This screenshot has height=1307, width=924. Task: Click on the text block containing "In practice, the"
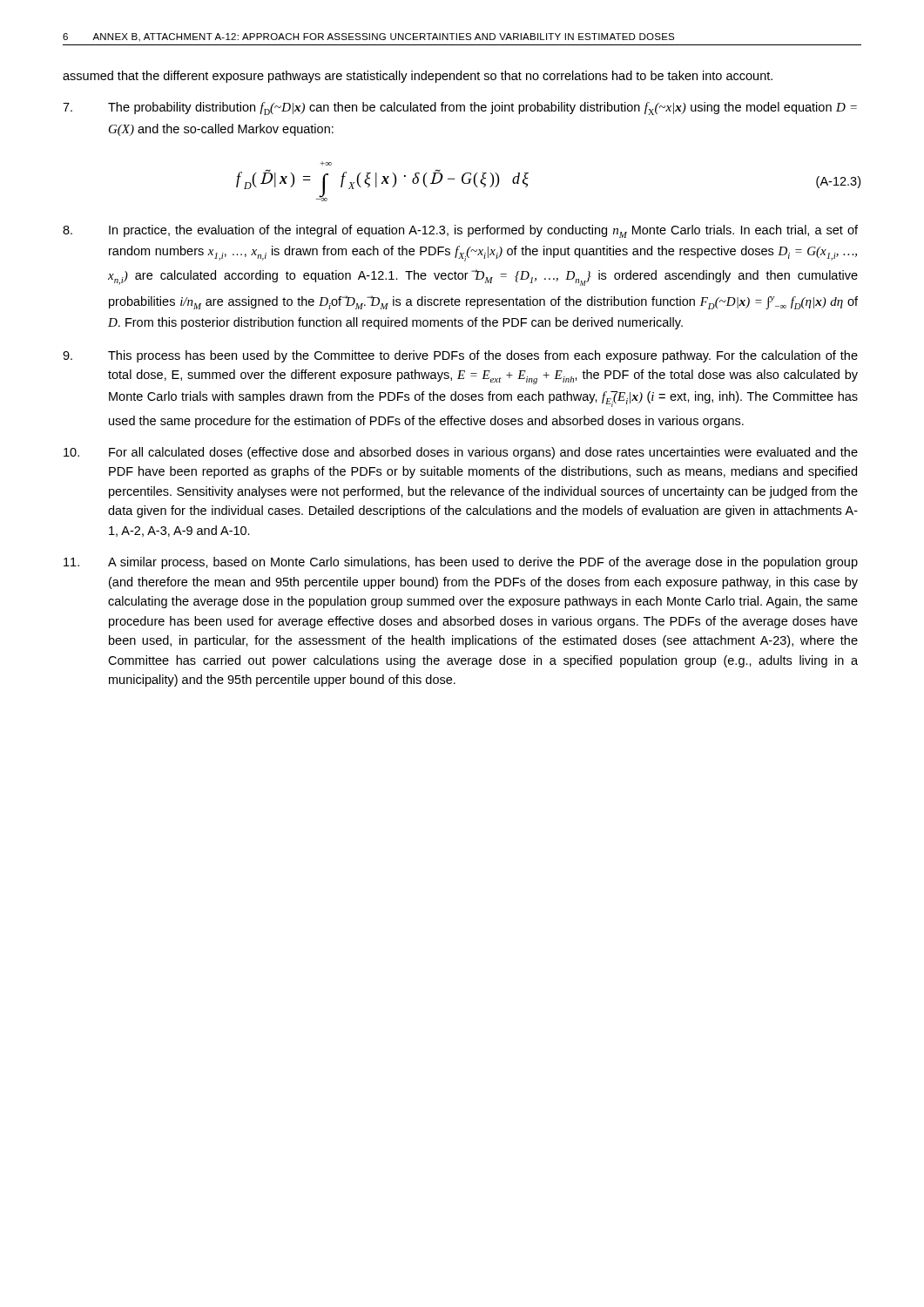[x=460, y=277]
